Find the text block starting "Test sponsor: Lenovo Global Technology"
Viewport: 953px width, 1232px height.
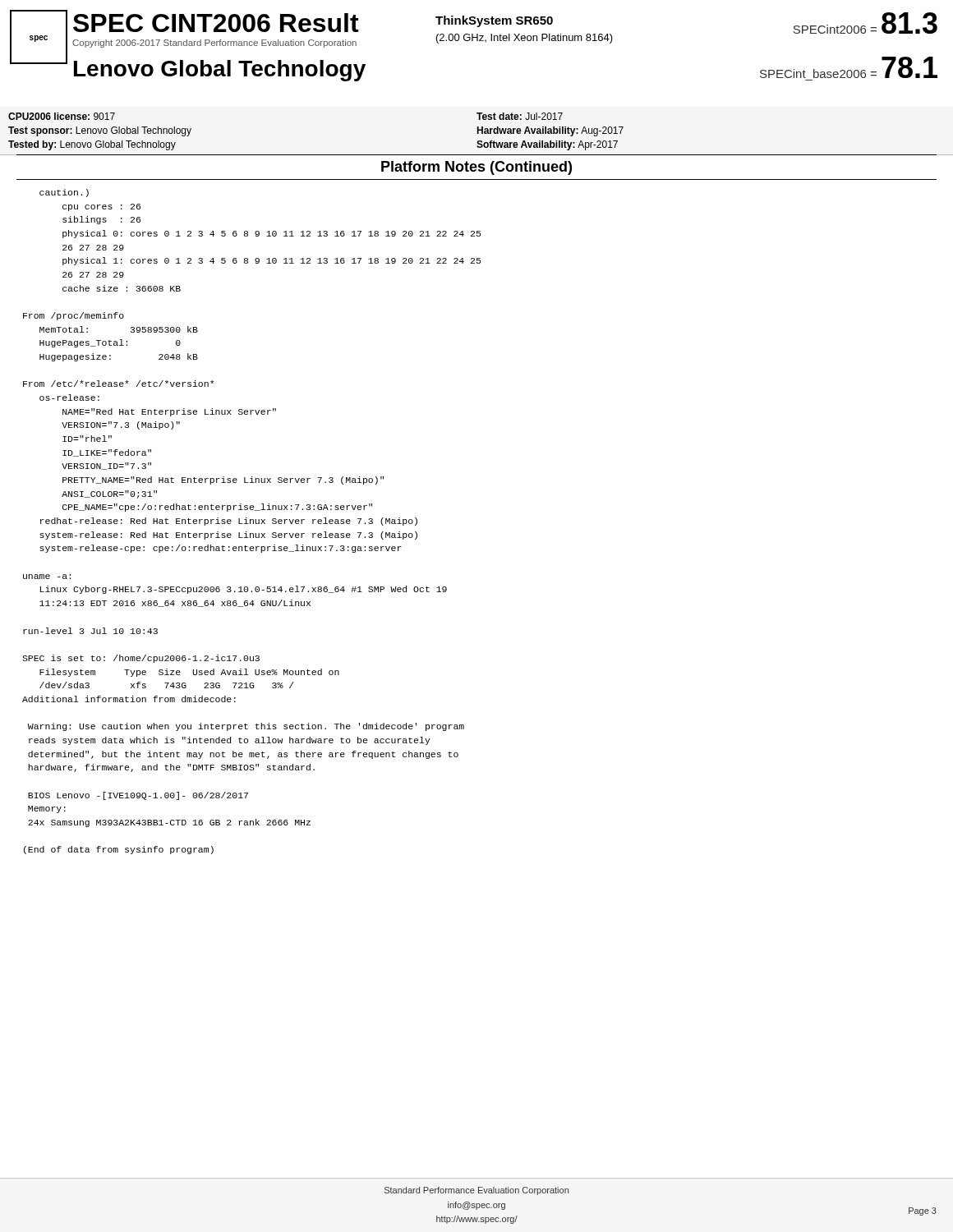pyautogui.click(x=100, y=131)
